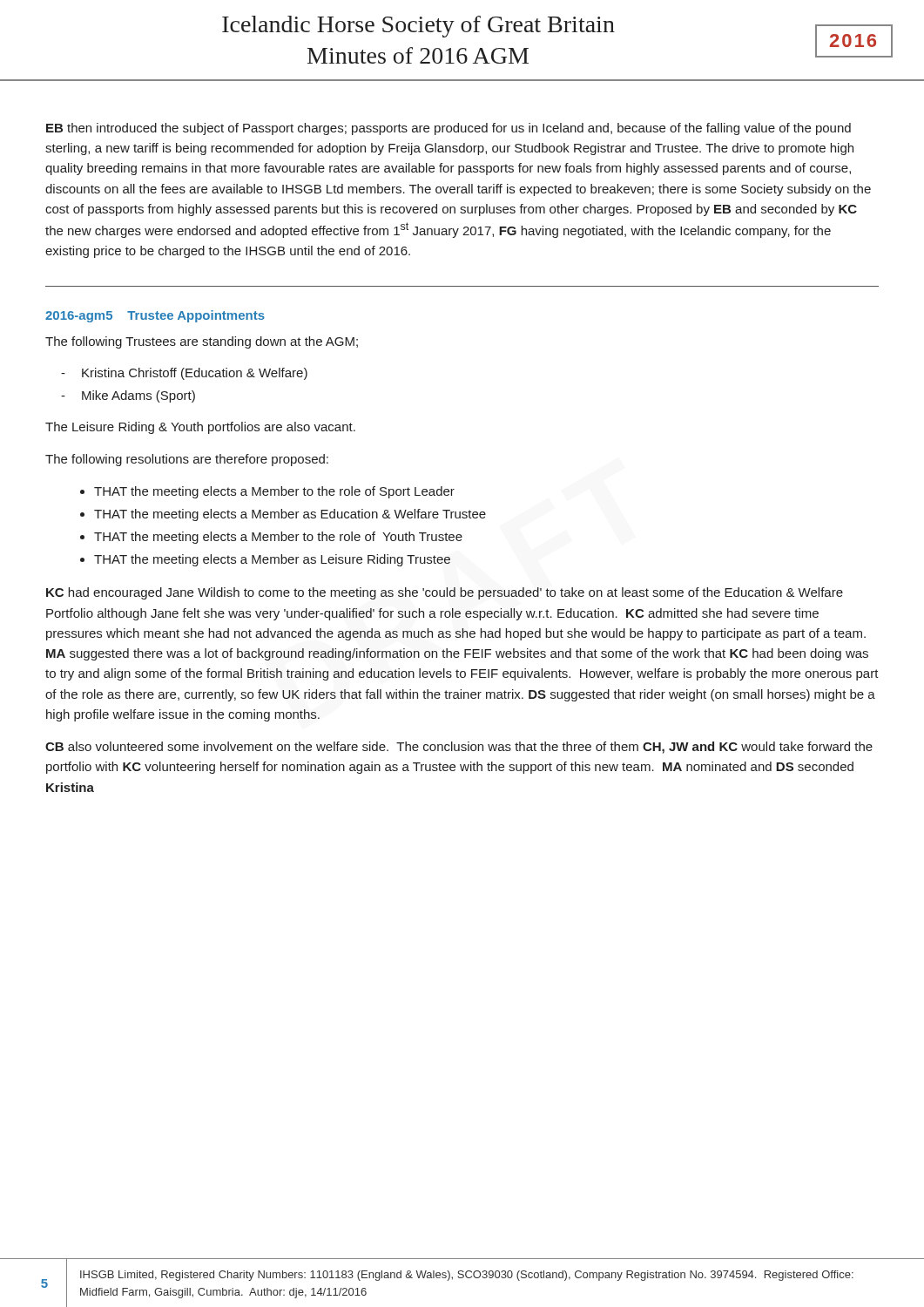Find the text starting "KC had encouraged Jane Wildish to"
This screenshot has width=924, height=1307.
point(462,653)
